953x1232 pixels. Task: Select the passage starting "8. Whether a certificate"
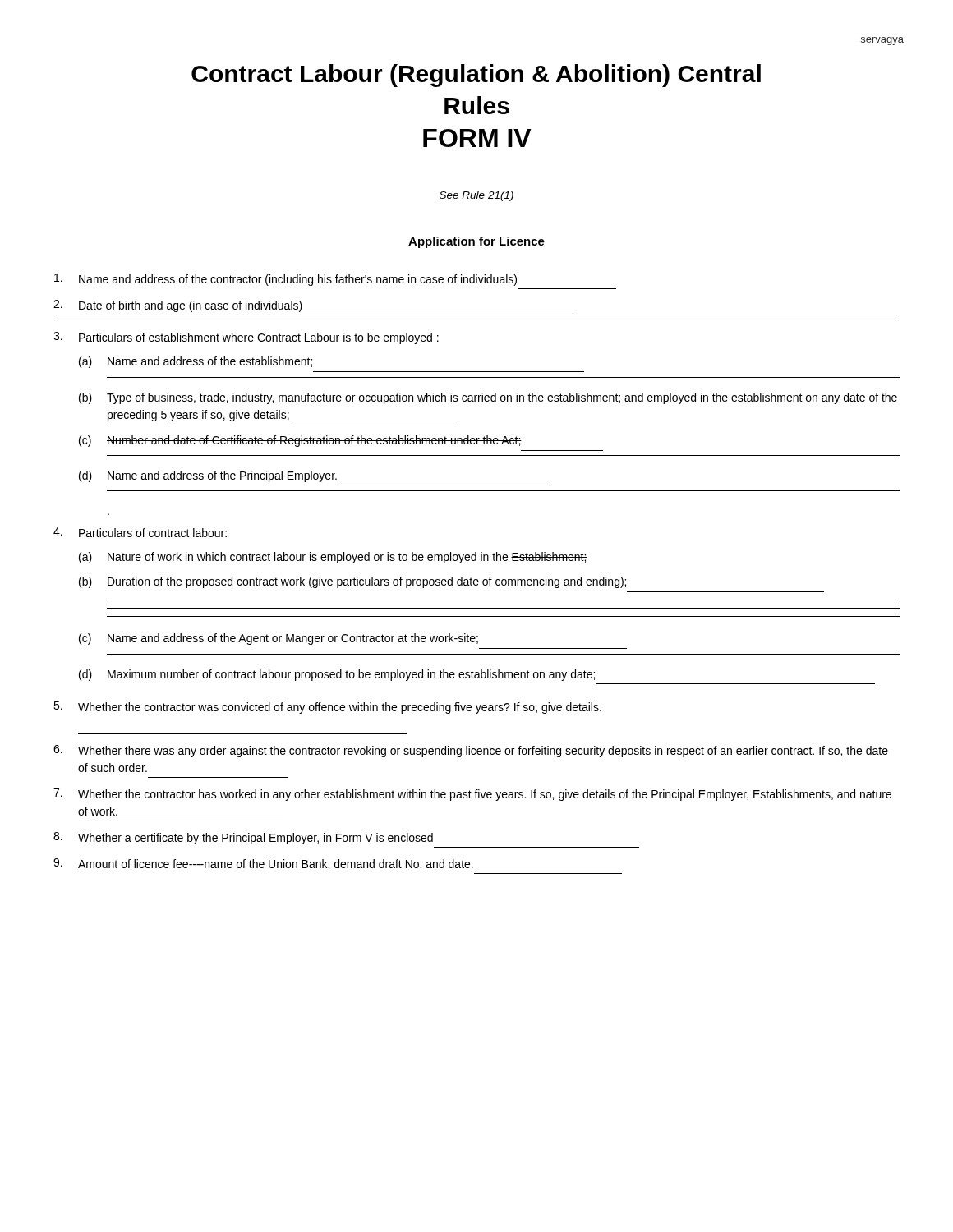pyautogui.click(x=476, y=839)
